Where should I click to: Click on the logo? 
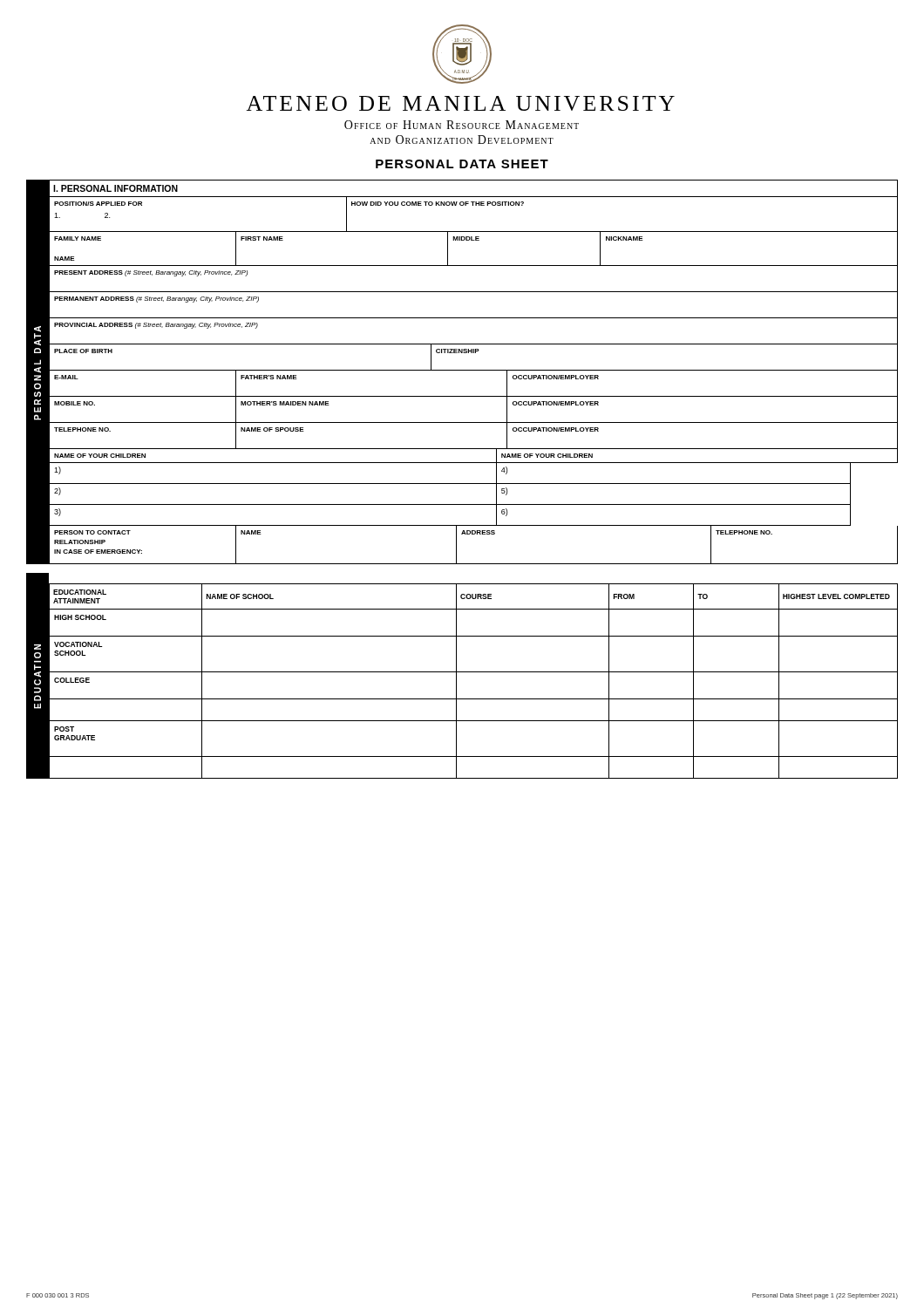(462, 55)
